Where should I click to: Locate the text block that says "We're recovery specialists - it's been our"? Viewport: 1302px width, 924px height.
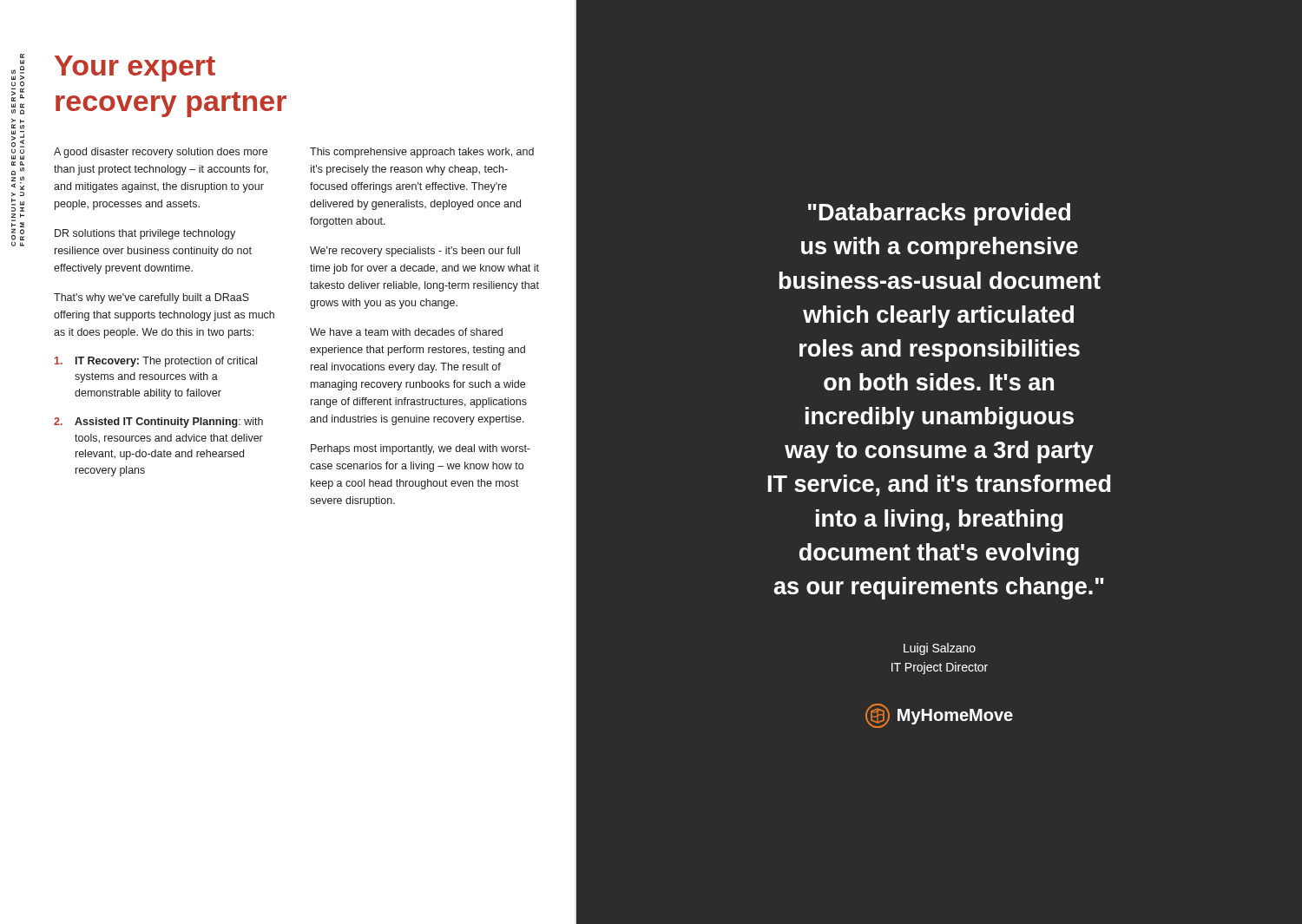(x=425, y=276)
